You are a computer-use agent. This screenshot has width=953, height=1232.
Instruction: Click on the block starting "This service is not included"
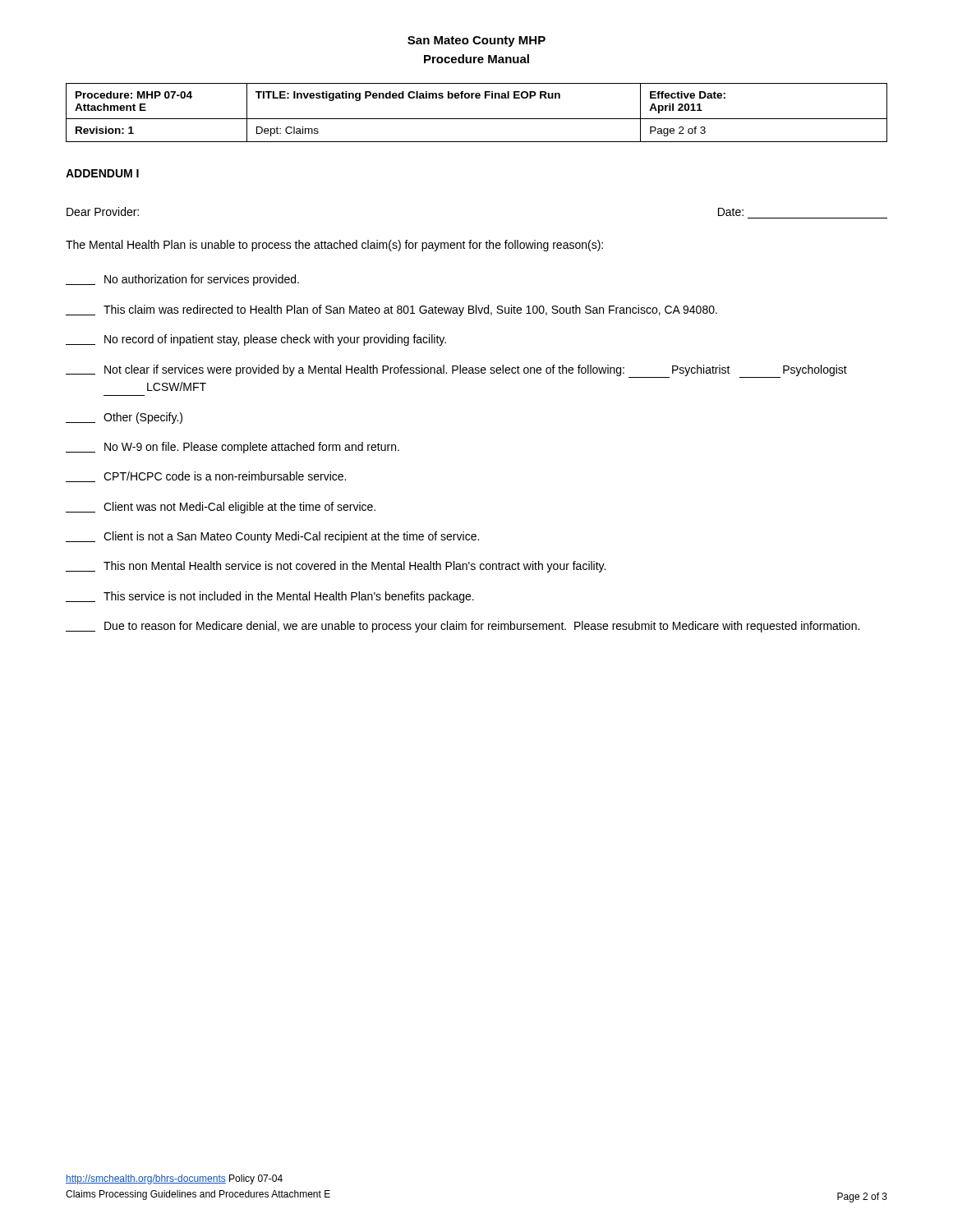pyautogui.click(x=476, y=596)
